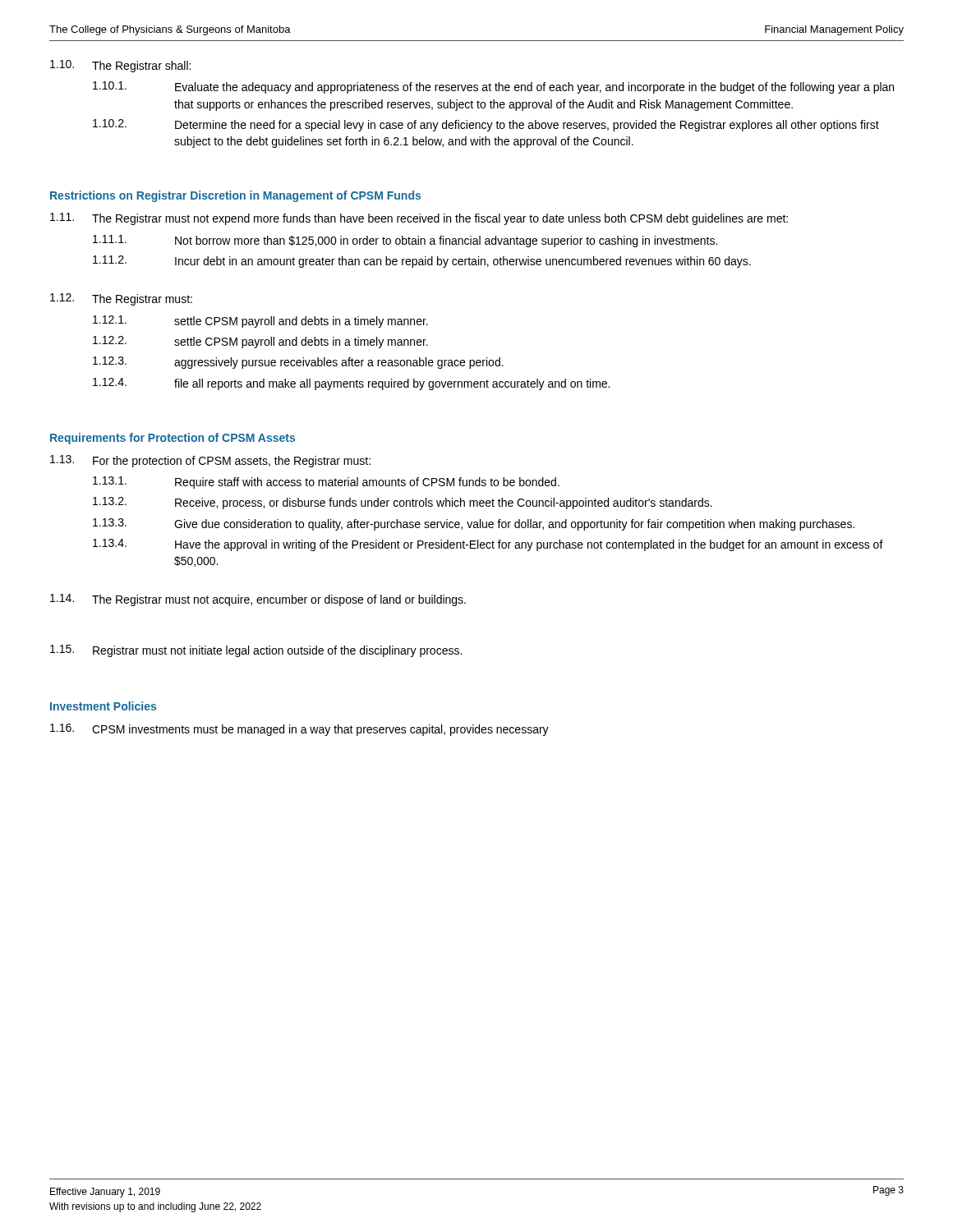Find the text block starting "13.1. Require staff"
Image resolution: width=953 pixels, height=1232 pixels.
(498, 482)
